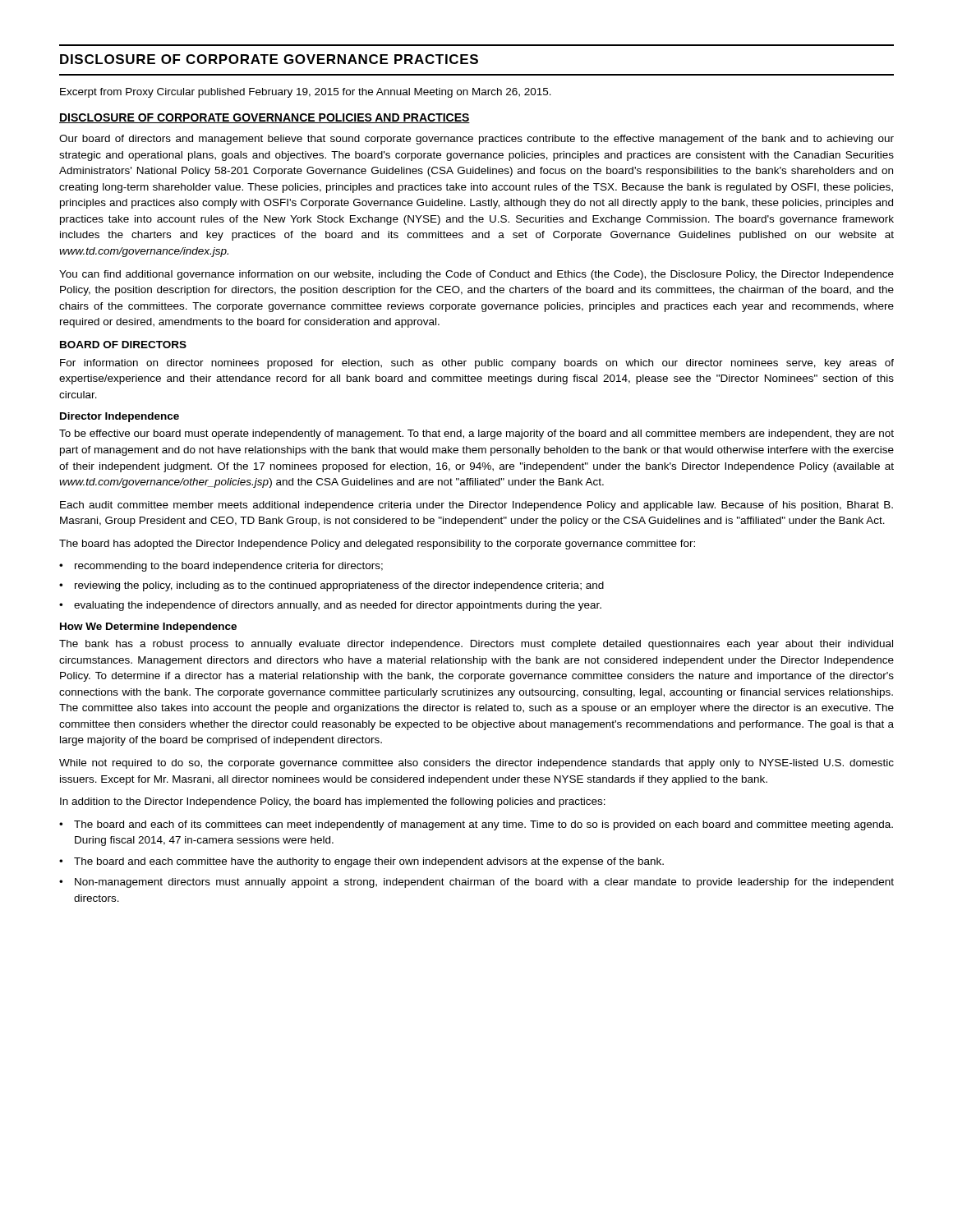Locate the title that opens with "DISCLOSURE OF CORPORATE"

269,60
